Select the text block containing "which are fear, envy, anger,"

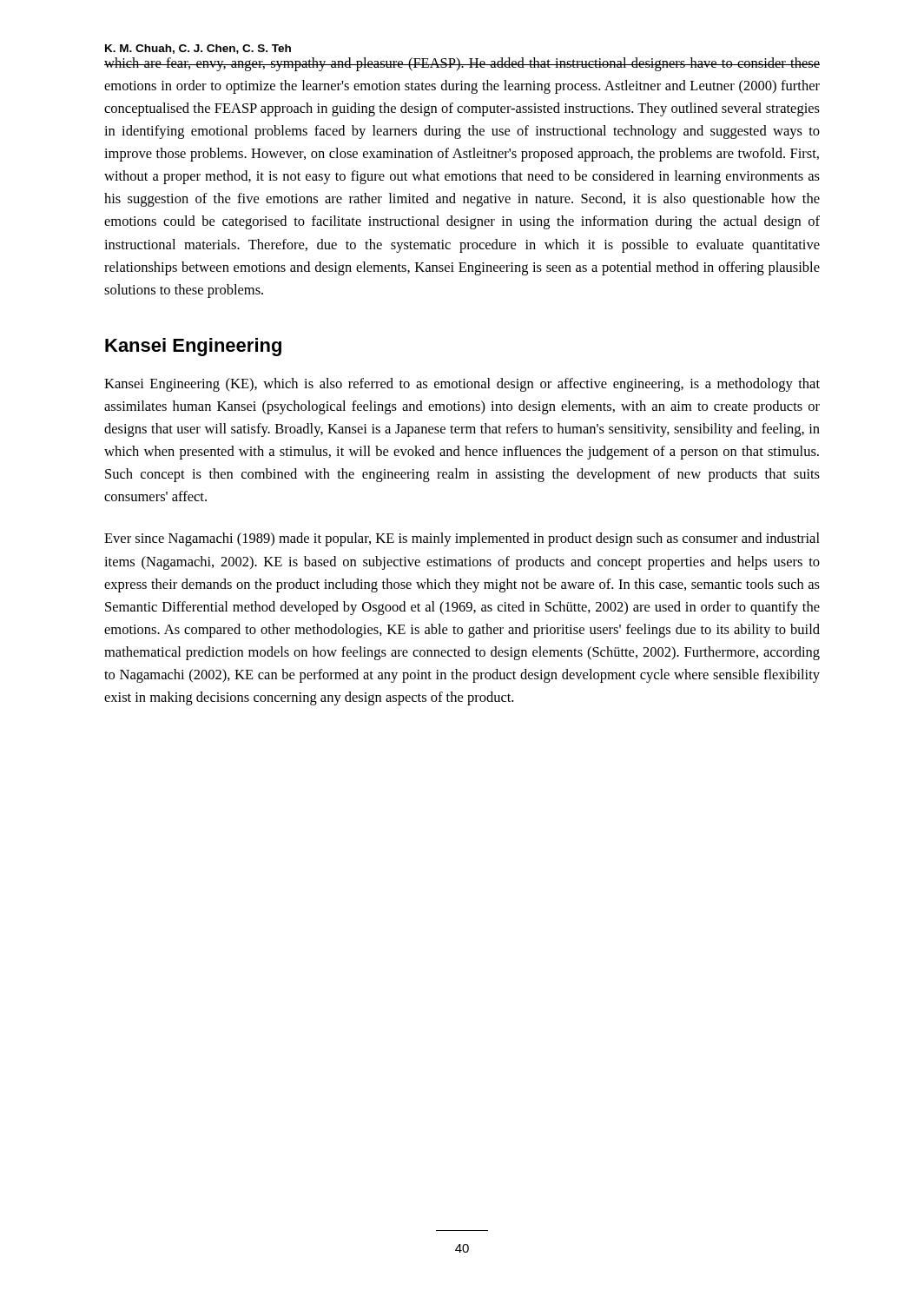(x=462, y=176)
